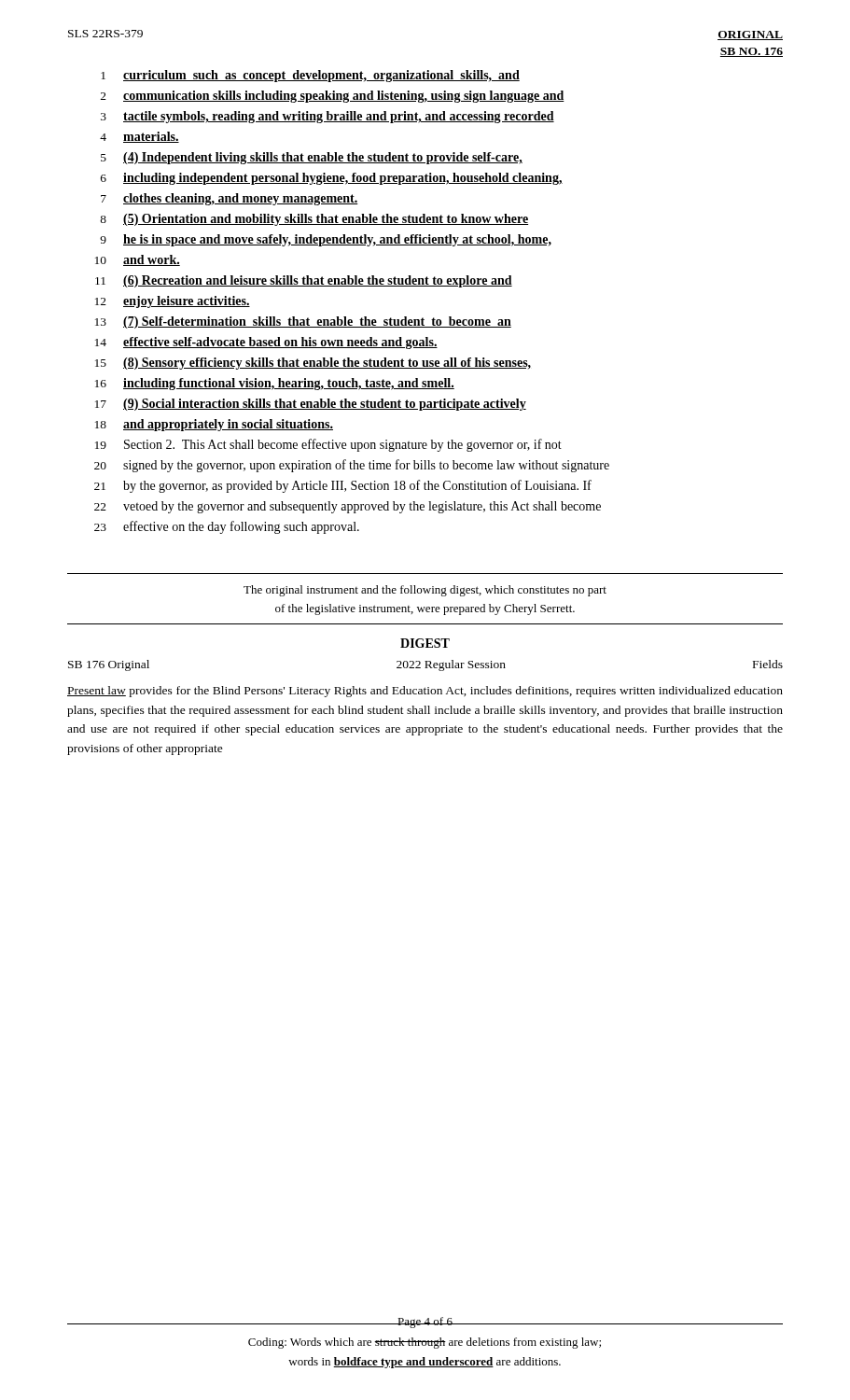Locate the list item that says "7 clothes cleaning, and money management."

tap(230, 199)
